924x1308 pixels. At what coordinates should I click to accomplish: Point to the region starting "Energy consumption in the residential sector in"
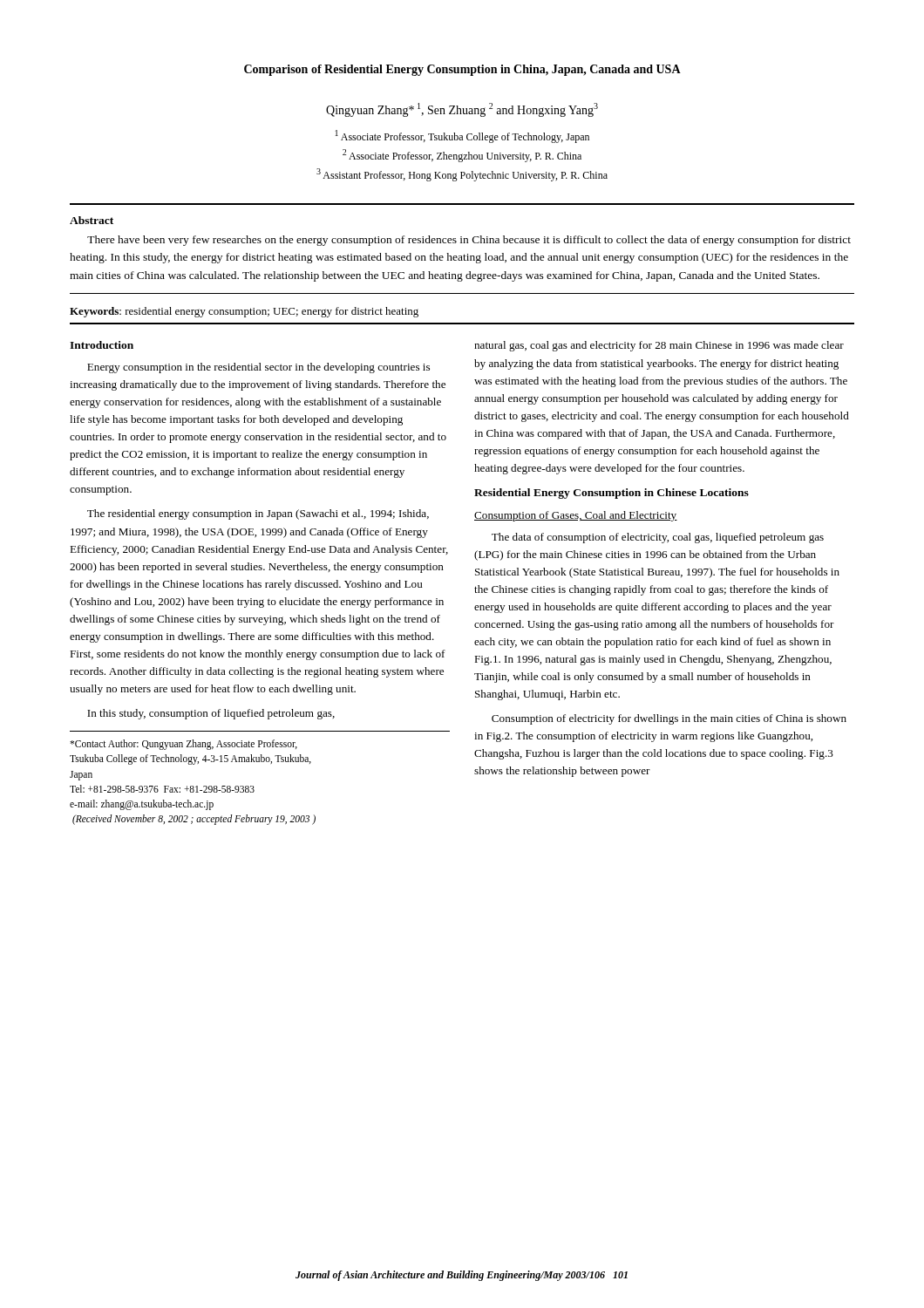point(260,540)
